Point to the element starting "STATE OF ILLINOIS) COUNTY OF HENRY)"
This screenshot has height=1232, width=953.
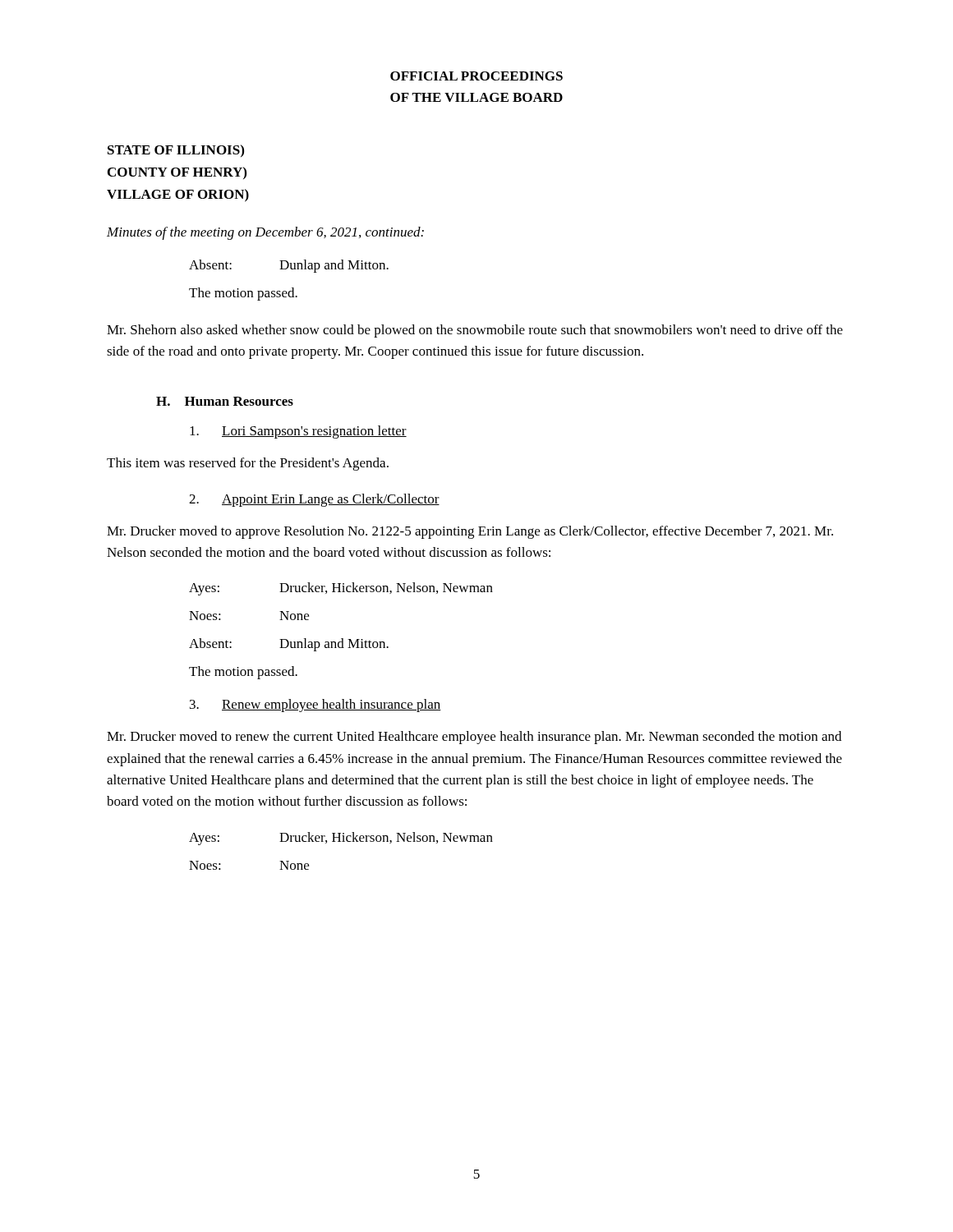click(x=176, y=151)
